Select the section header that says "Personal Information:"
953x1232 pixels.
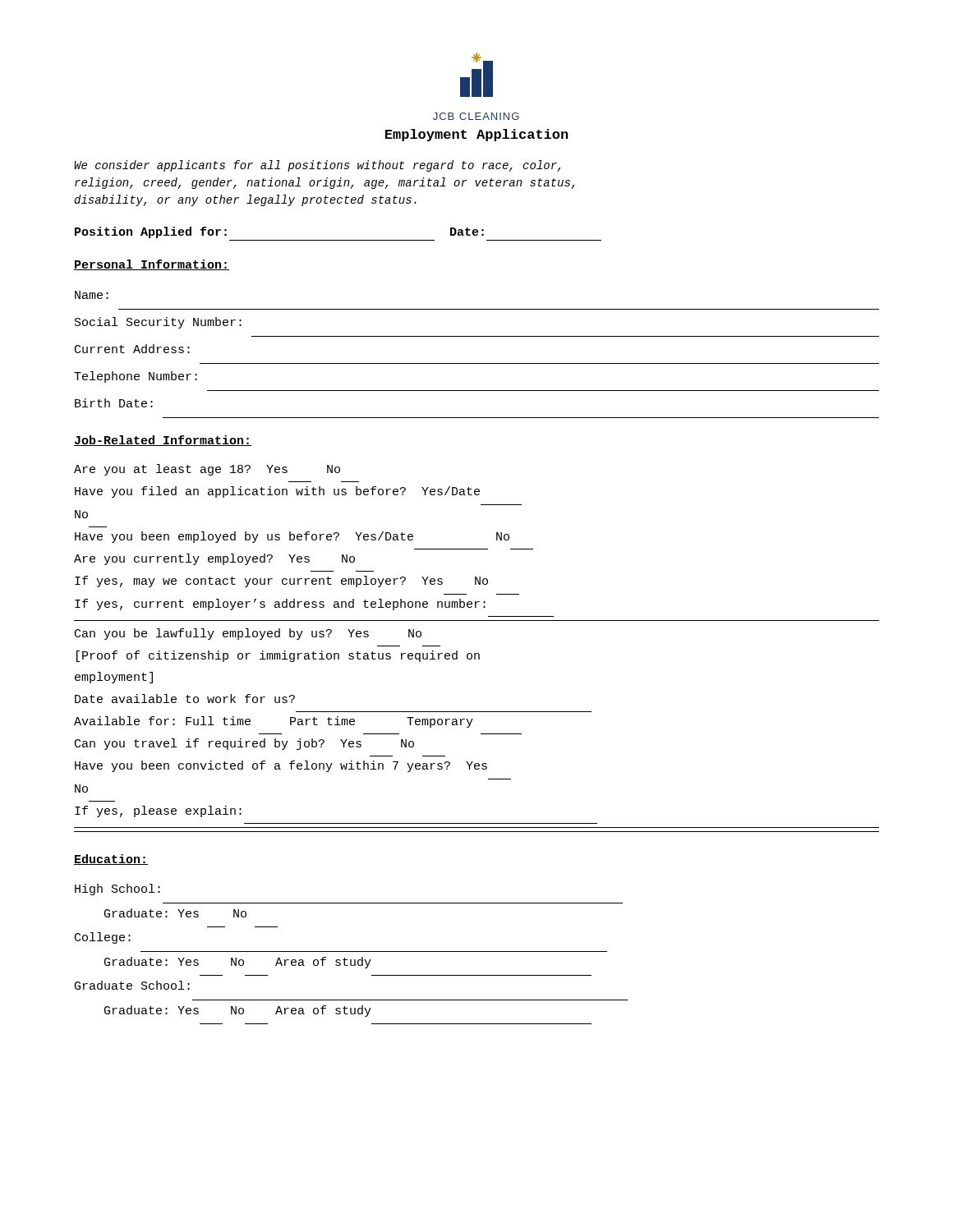pyautogui.click(x=152, y=266)
